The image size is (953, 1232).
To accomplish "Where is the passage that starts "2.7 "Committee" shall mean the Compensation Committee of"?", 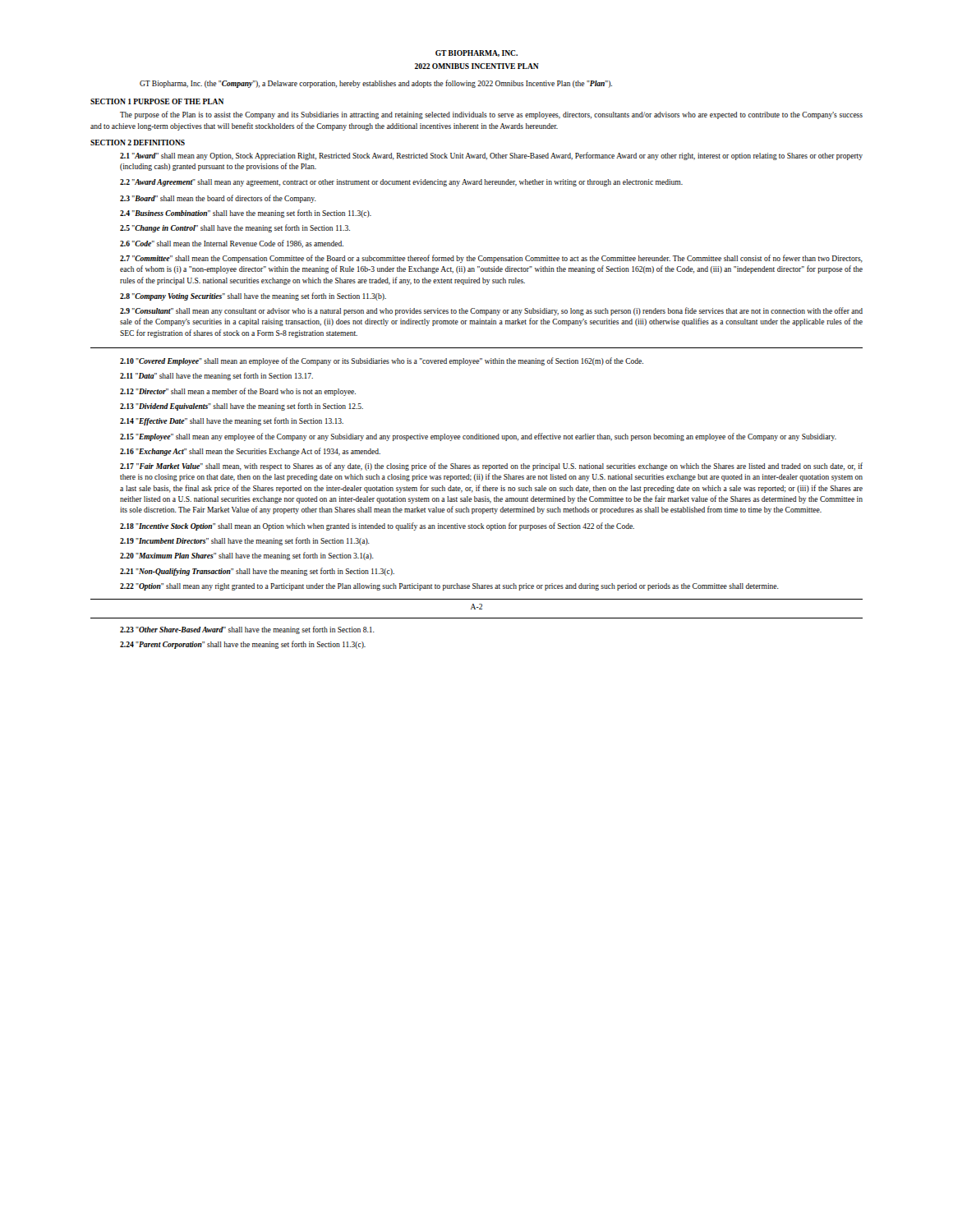I will (x=491, y=270).
